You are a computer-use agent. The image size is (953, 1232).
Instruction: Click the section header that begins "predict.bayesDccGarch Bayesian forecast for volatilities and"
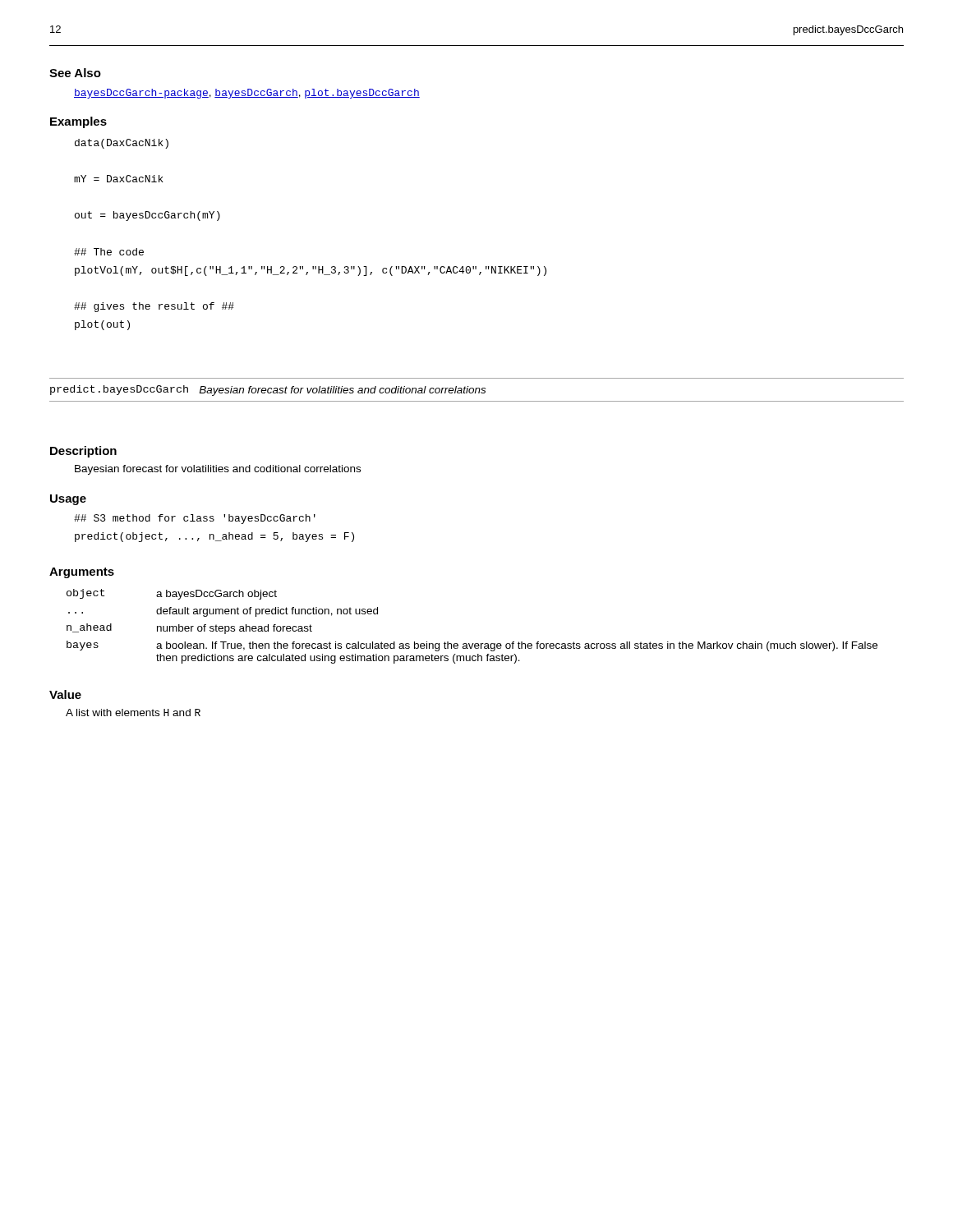pos(476,390)
